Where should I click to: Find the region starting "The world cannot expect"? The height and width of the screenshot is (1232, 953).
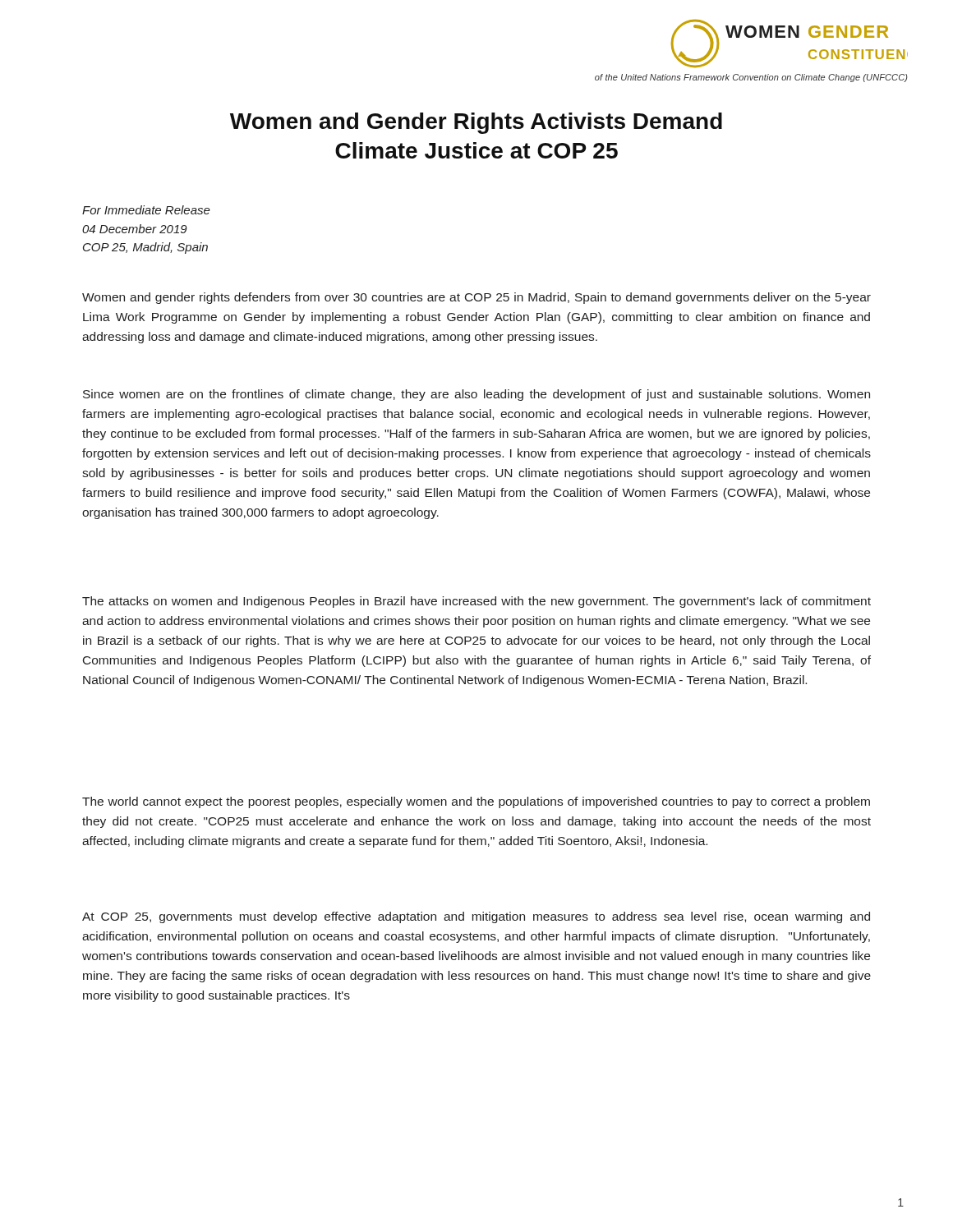[476, 821]
